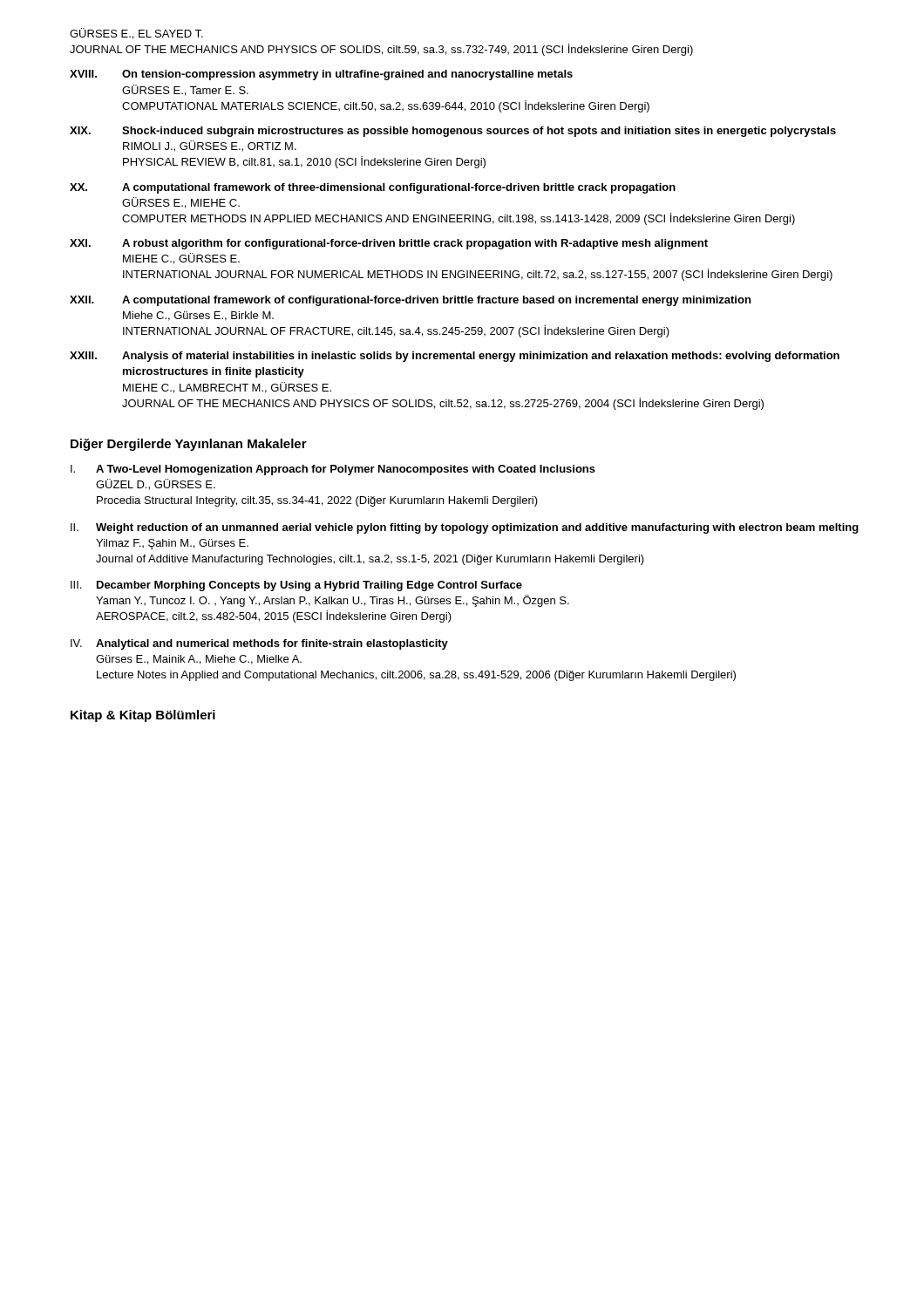Locate the list item with the text "XIX. Shock-induced subgrain microstructures"

click(453, 147)
